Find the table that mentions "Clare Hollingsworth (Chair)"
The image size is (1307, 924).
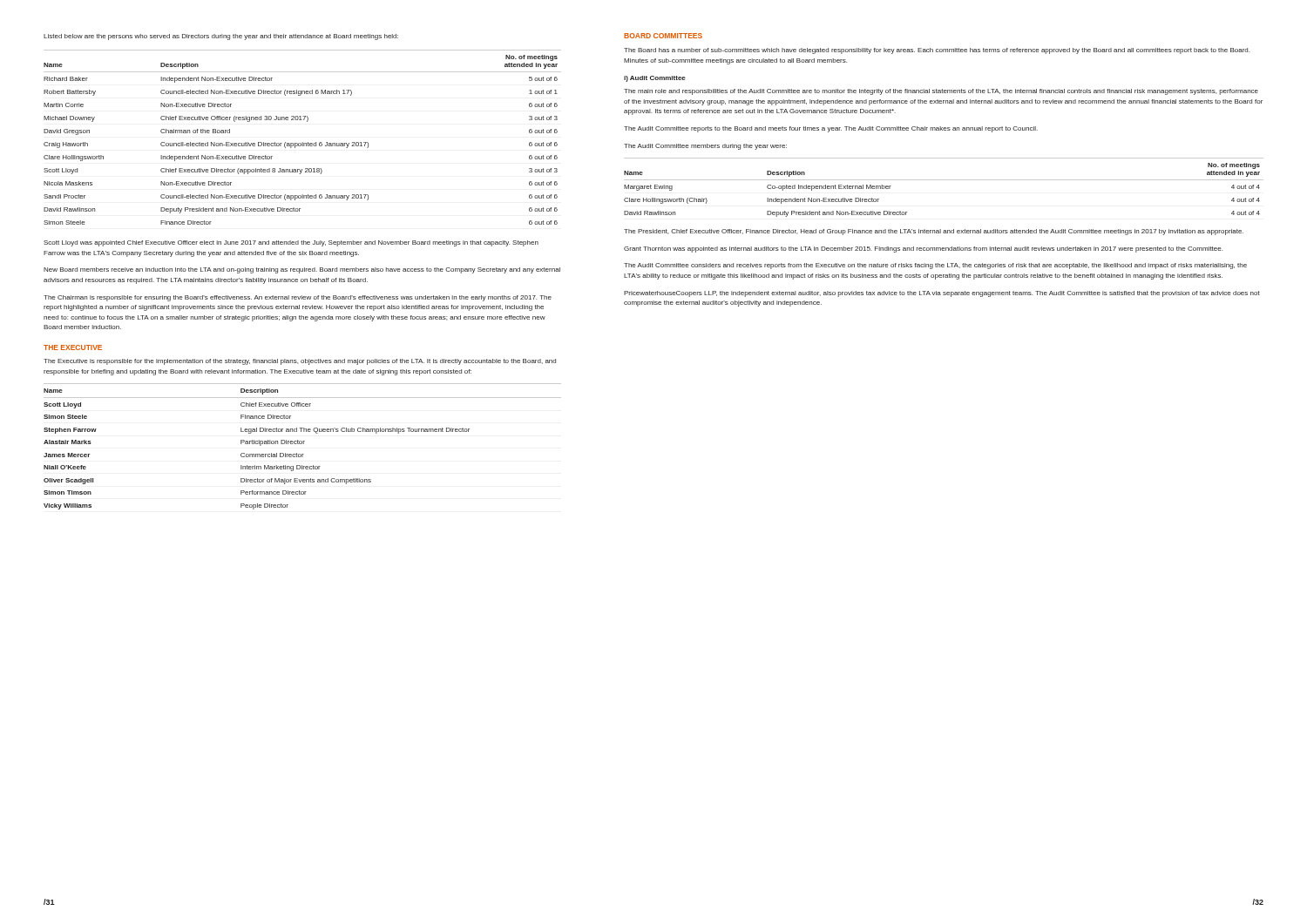click(944, 189)
